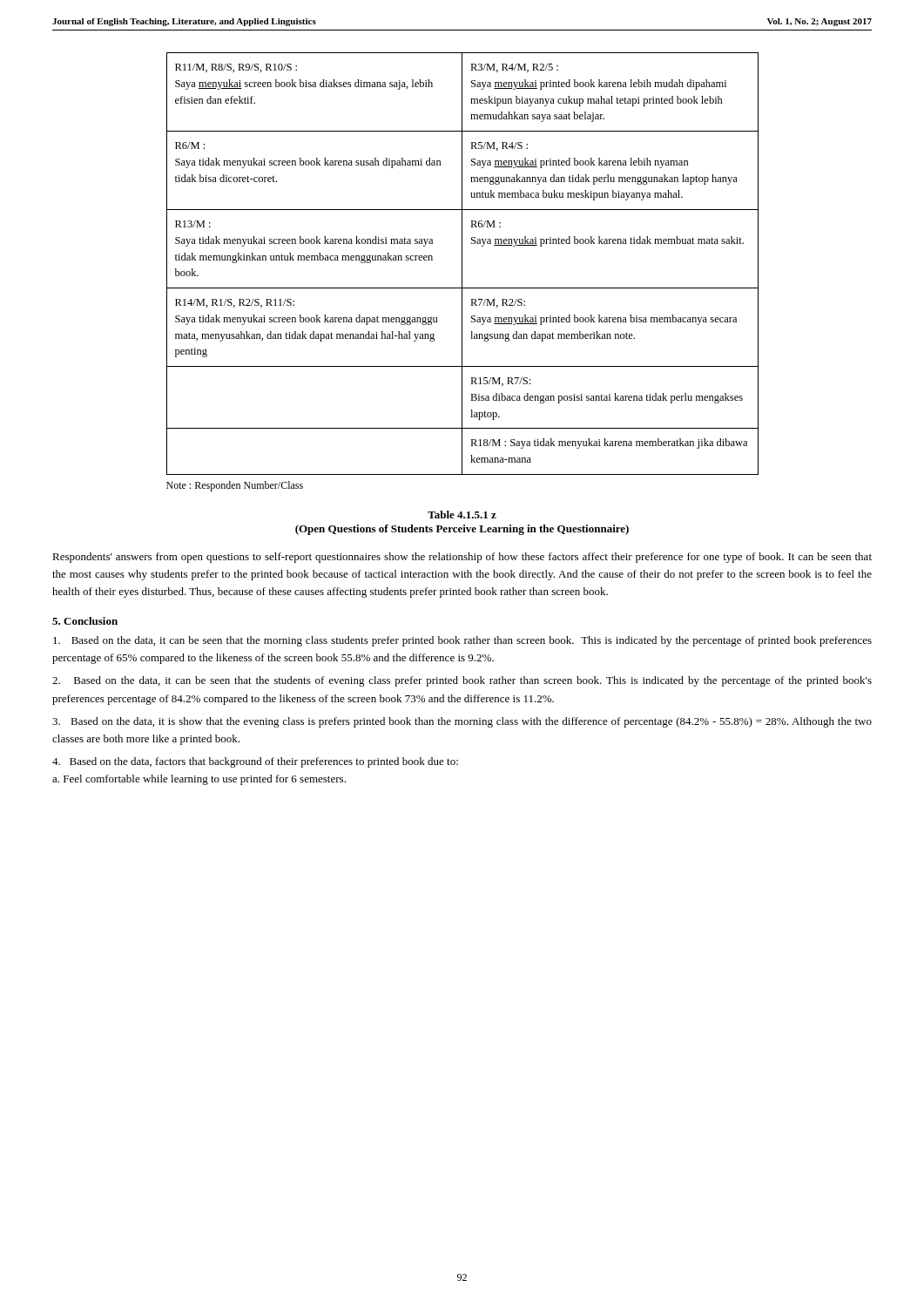Point to the block beginning "4. Based on the data,"

[x=256, y=770]
